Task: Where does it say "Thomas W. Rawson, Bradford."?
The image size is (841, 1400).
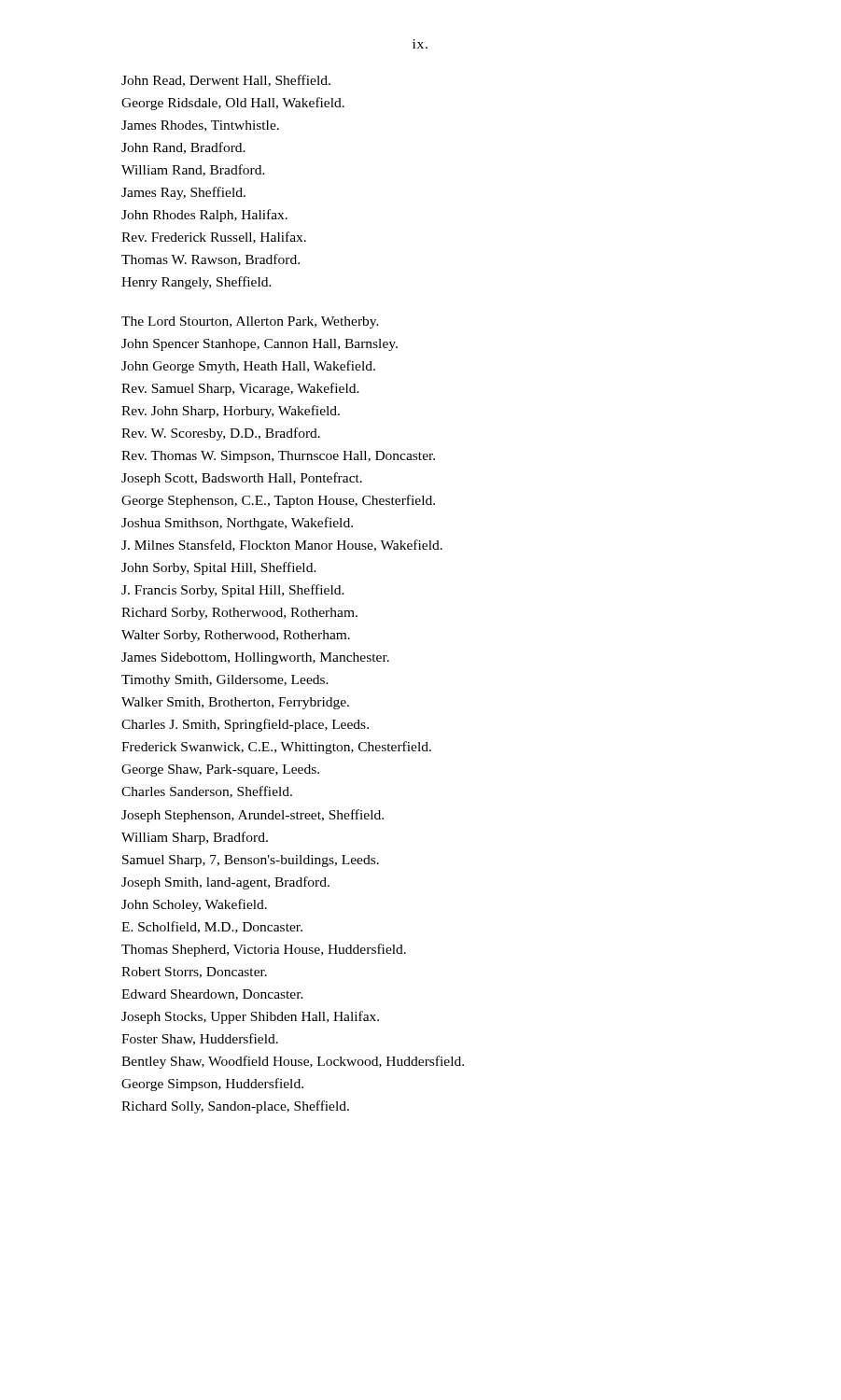Action: tap(211, 259)
